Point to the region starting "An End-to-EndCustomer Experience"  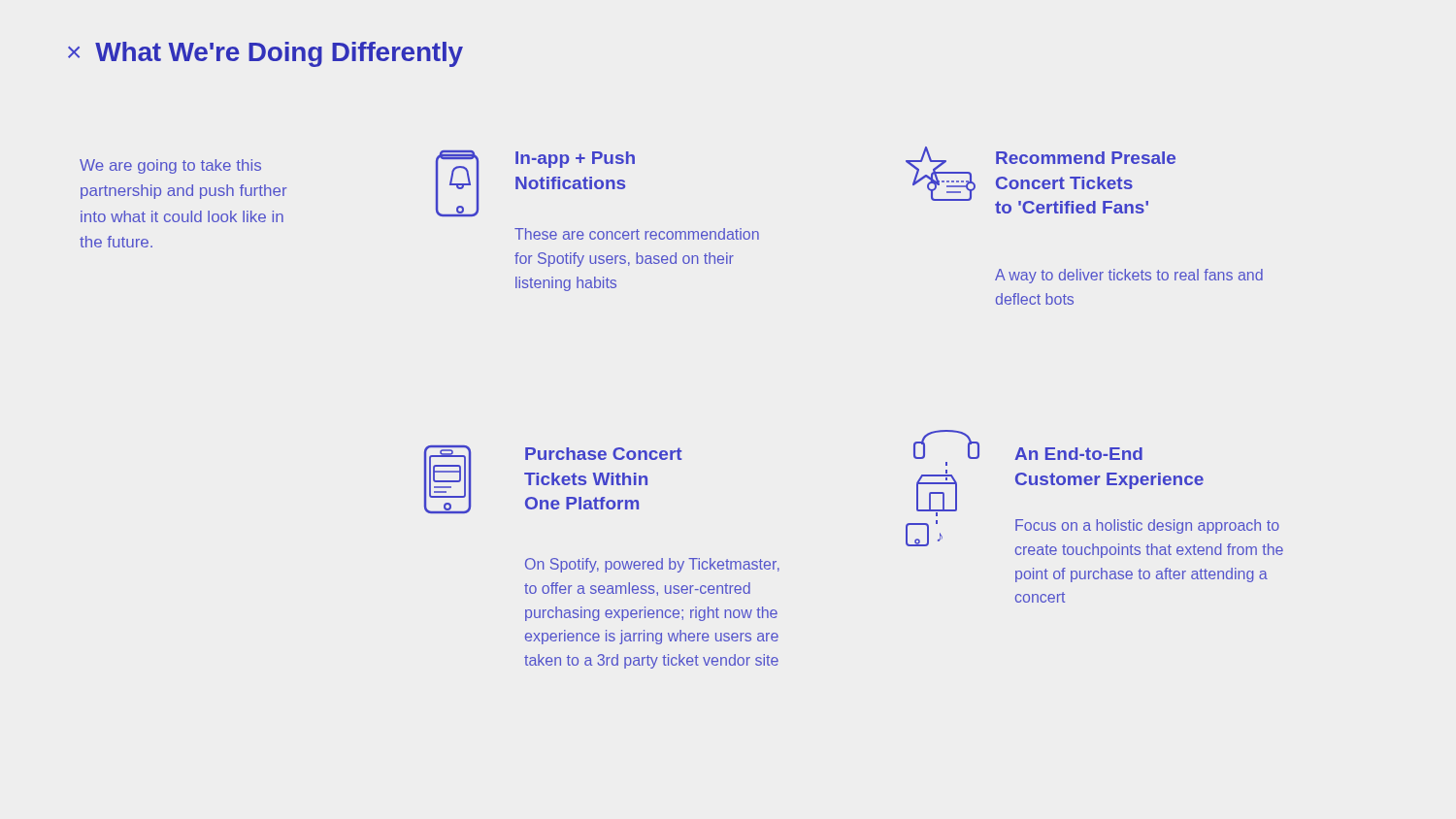1109,466
